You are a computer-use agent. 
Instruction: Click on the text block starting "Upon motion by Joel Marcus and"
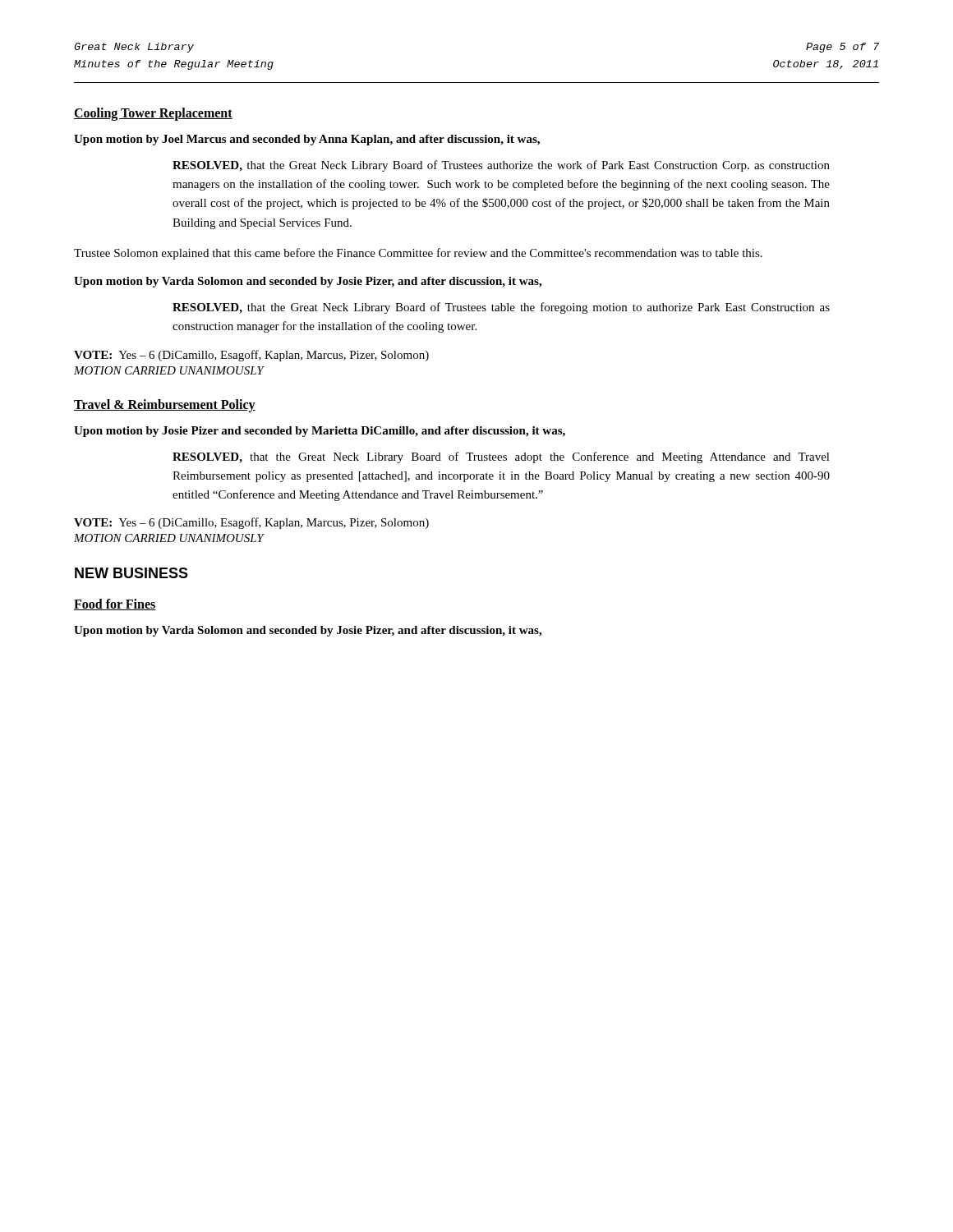pos(307,139)
